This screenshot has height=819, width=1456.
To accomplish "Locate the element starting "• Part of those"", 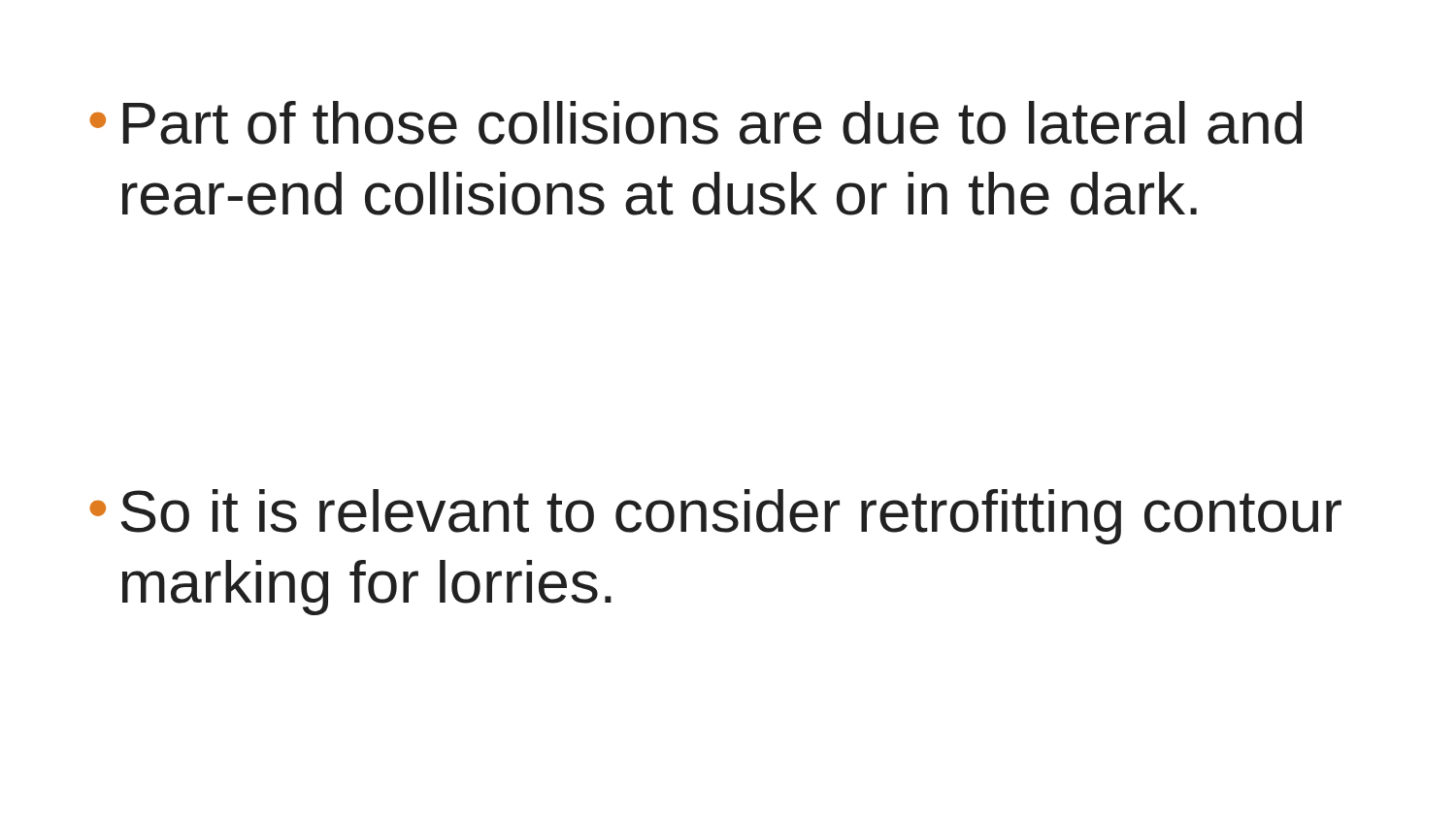I will [x=733, y=158].
